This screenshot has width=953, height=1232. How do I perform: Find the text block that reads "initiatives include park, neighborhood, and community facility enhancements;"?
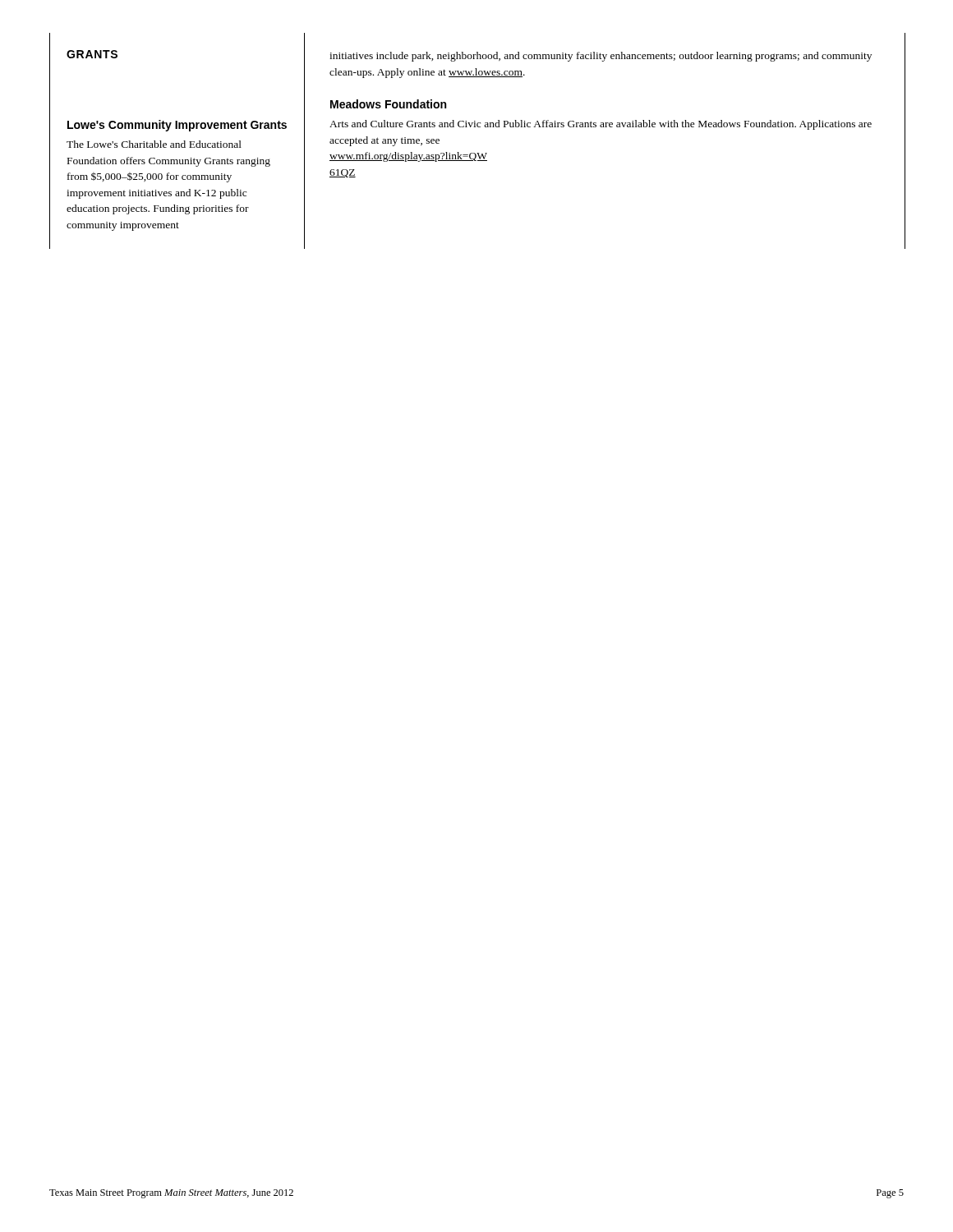pyautogui.click(x=601, y=63)
